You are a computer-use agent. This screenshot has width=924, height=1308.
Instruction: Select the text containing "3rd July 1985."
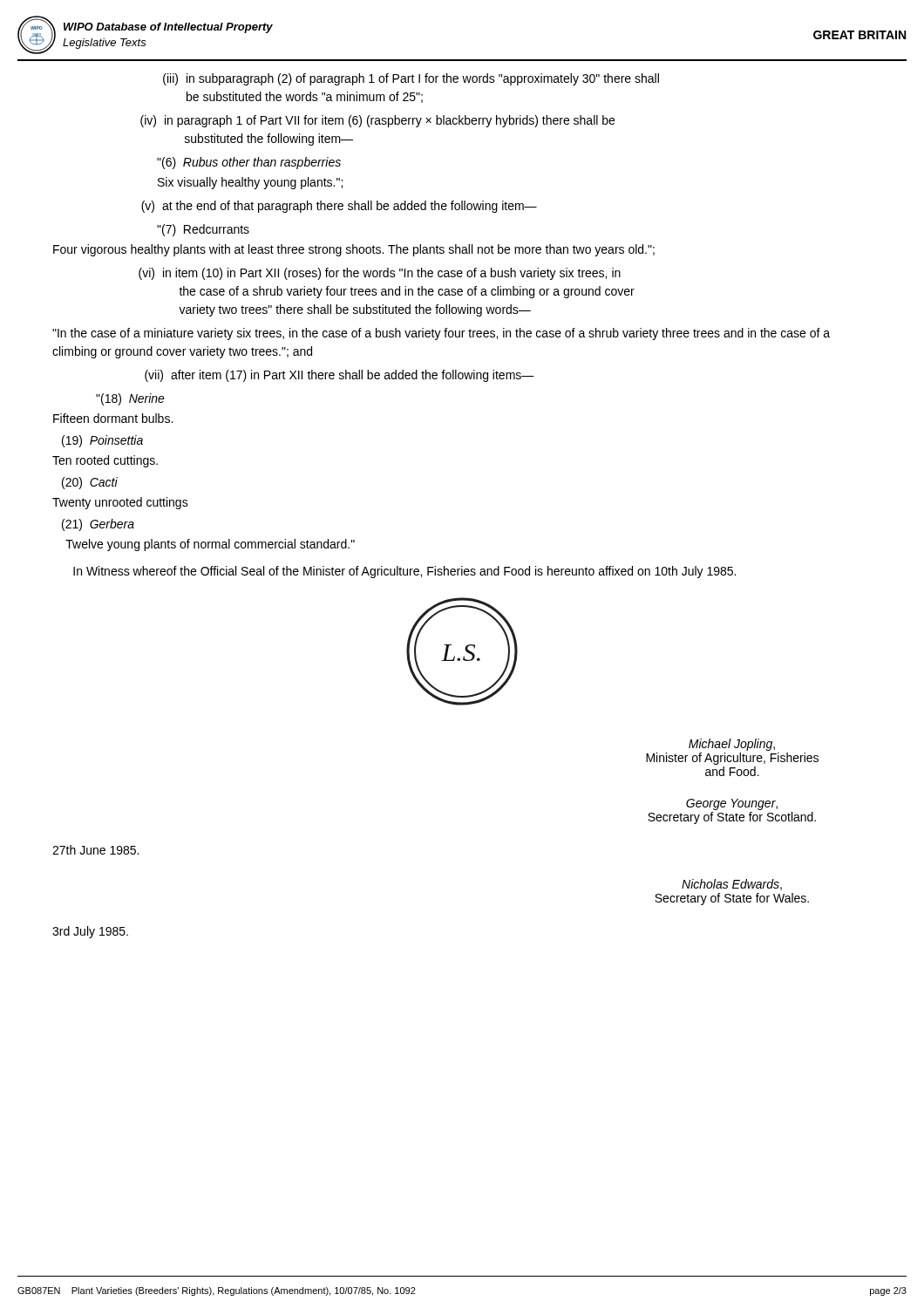[91, 931]
